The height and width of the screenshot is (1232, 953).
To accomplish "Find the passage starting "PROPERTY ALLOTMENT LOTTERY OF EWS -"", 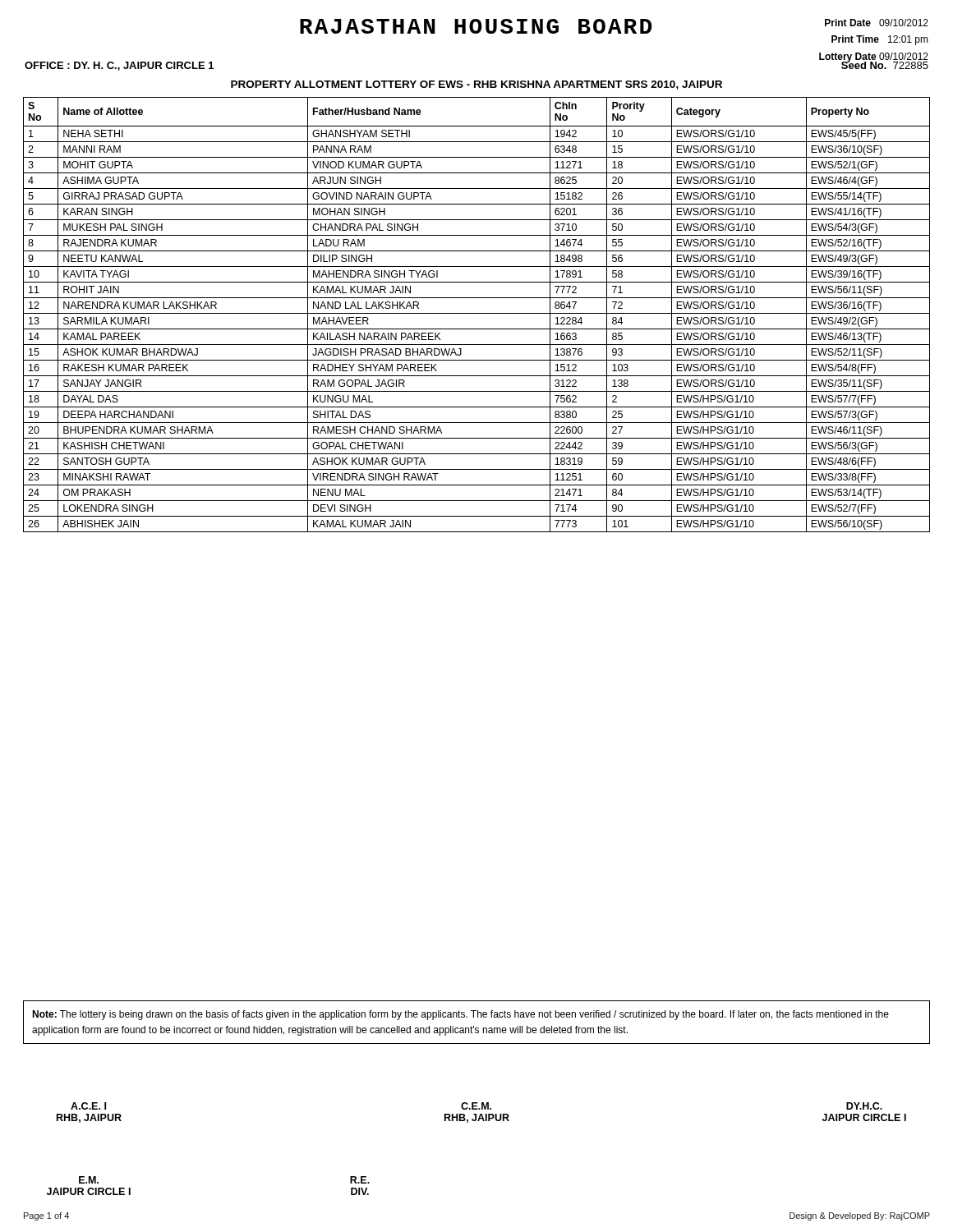I will click(476, 84).
